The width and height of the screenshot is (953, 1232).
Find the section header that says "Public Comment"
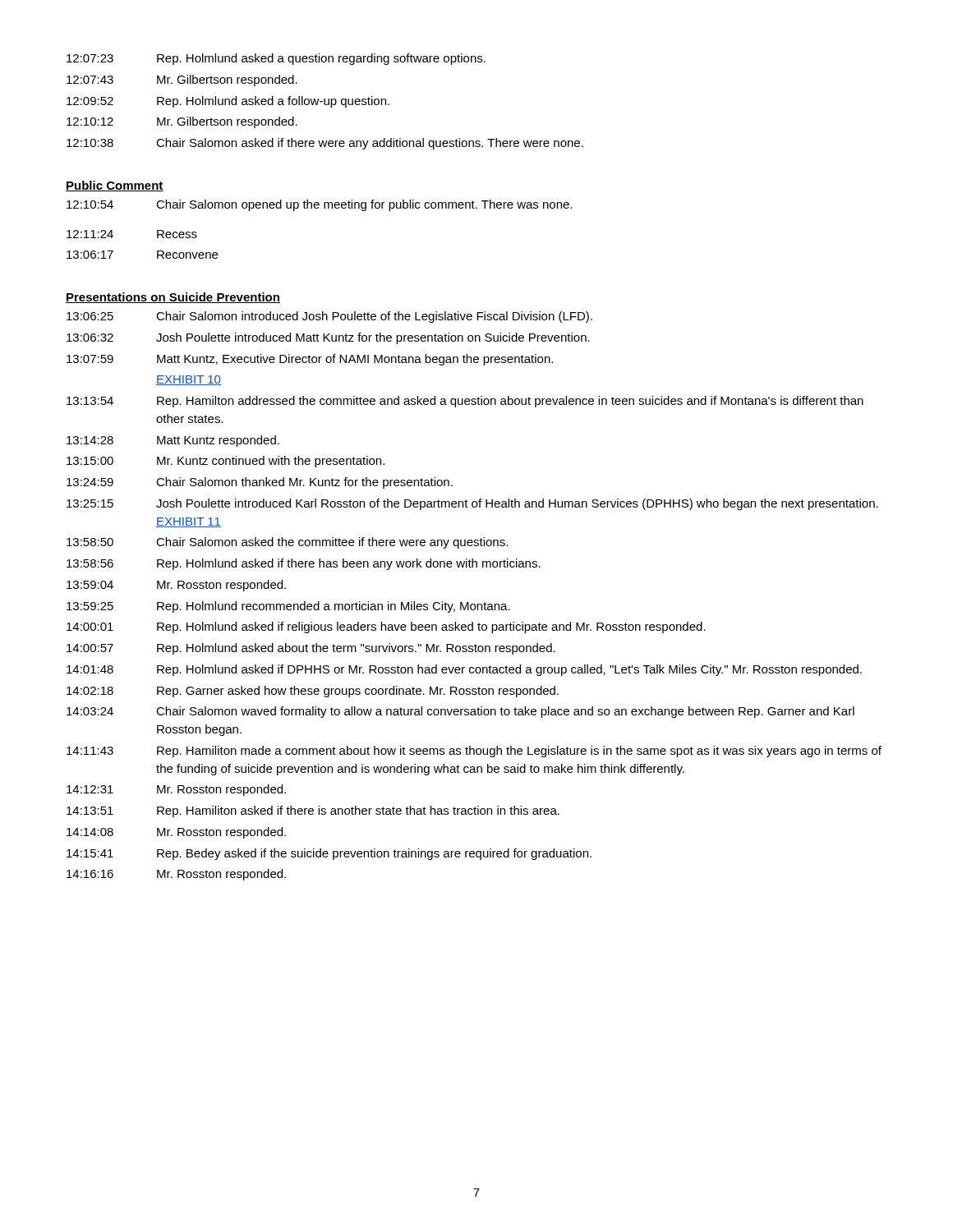click(114, 185)
